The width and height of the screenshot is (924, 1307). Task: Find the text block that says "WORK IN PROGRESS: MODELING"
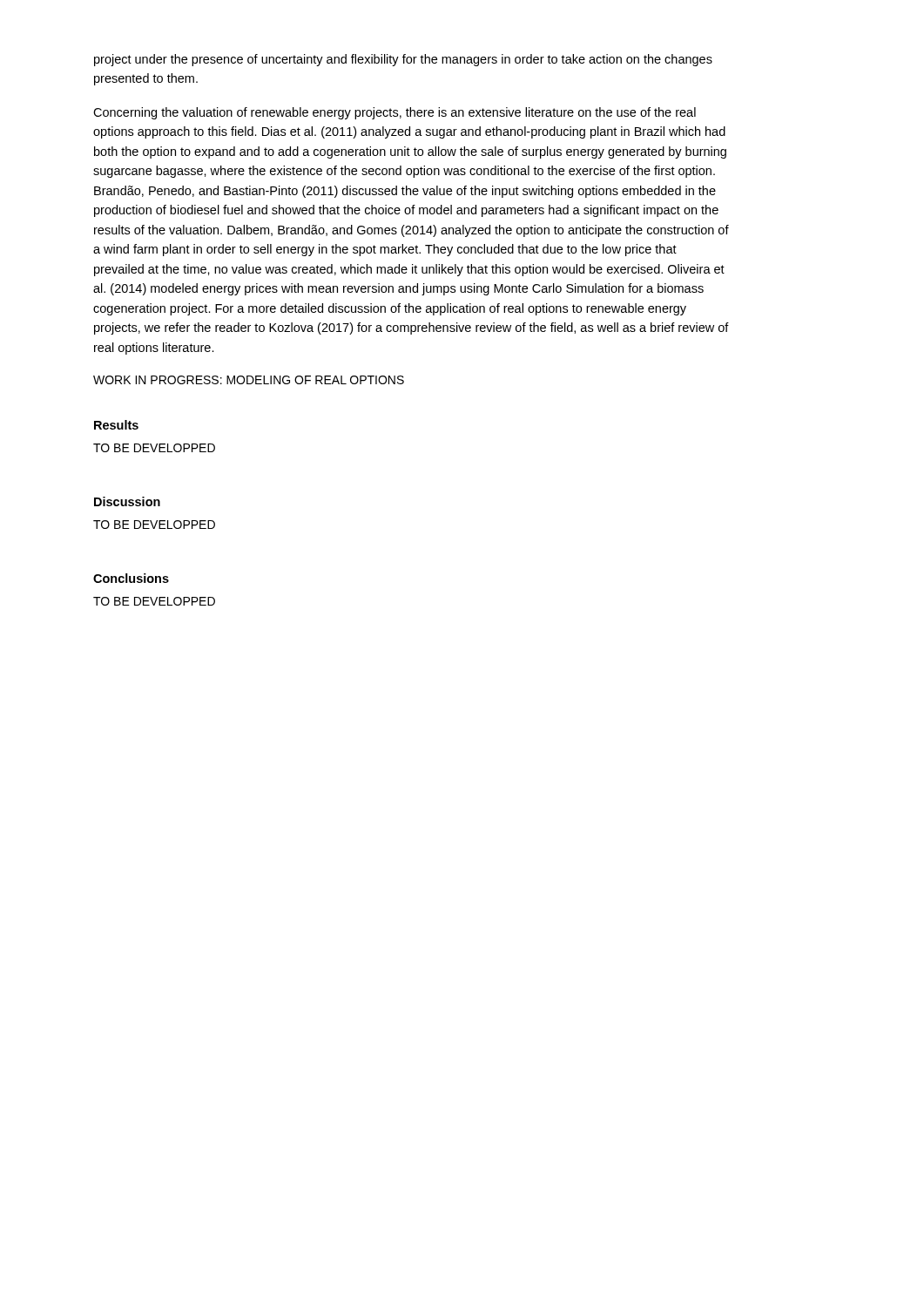tap(249, 380)
